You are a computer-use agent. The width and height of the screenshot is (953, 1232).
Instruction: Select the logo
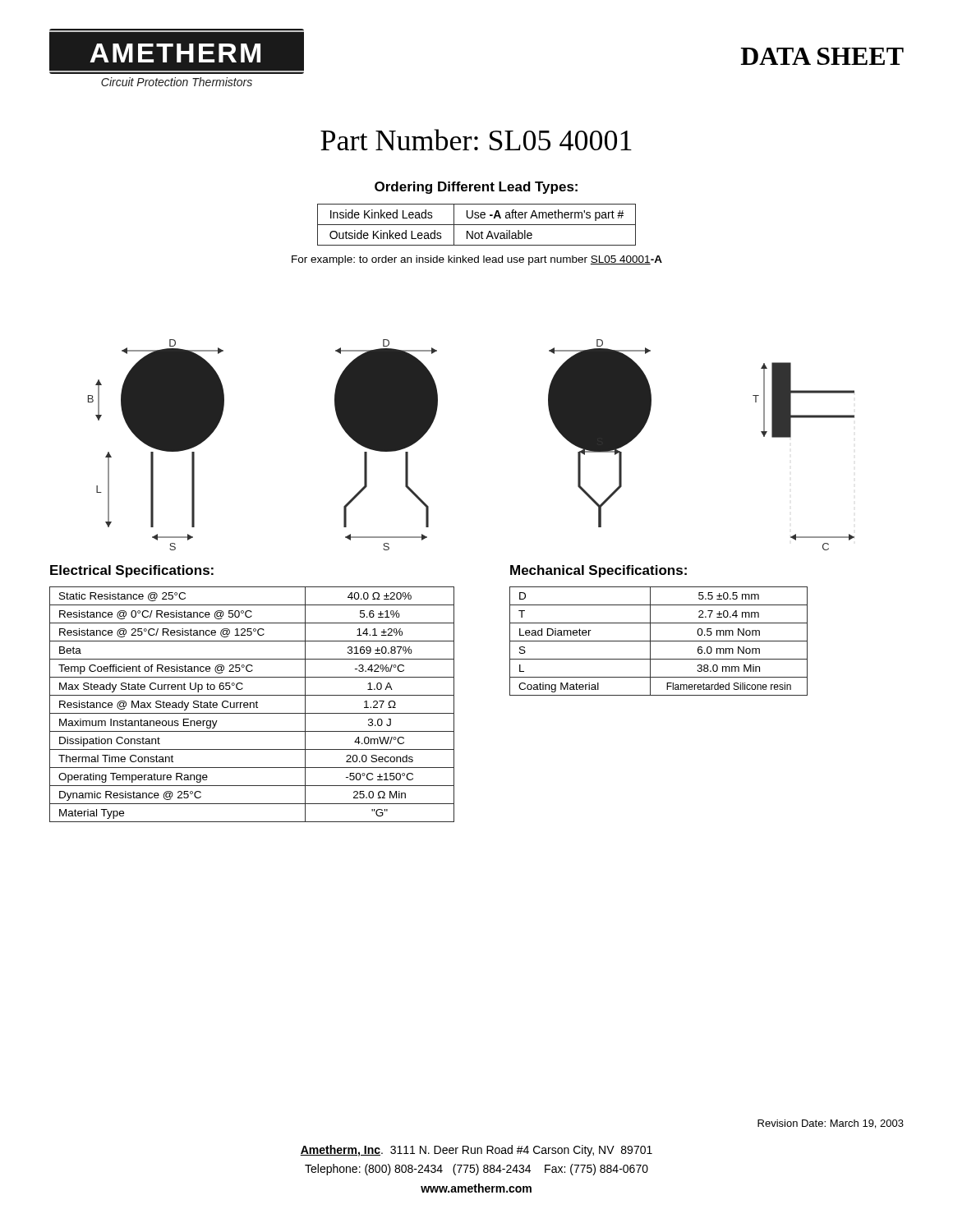[189, 63]
